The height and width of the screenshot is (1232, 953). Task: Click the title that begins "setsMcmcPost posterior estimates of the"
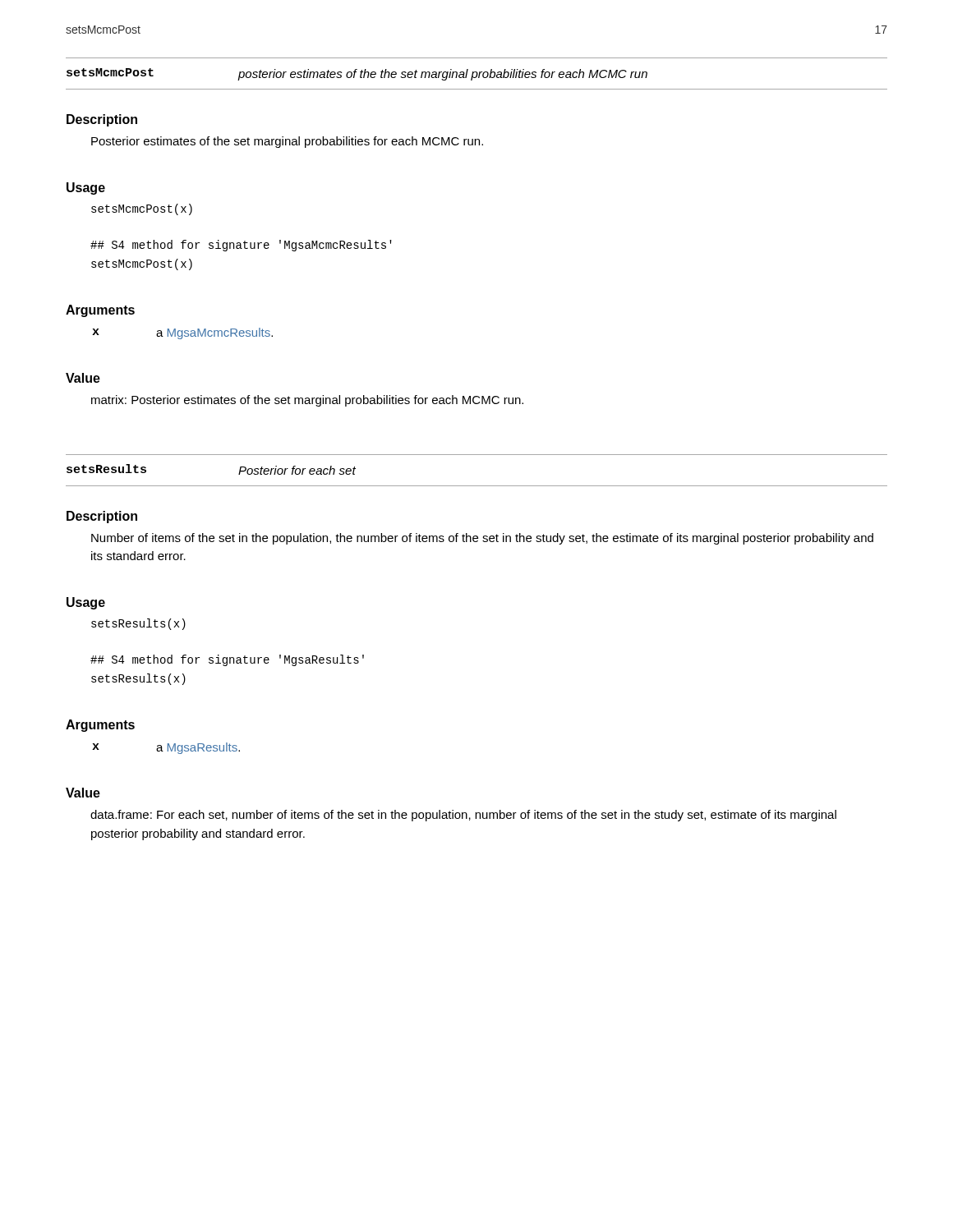tap(476, 73)
